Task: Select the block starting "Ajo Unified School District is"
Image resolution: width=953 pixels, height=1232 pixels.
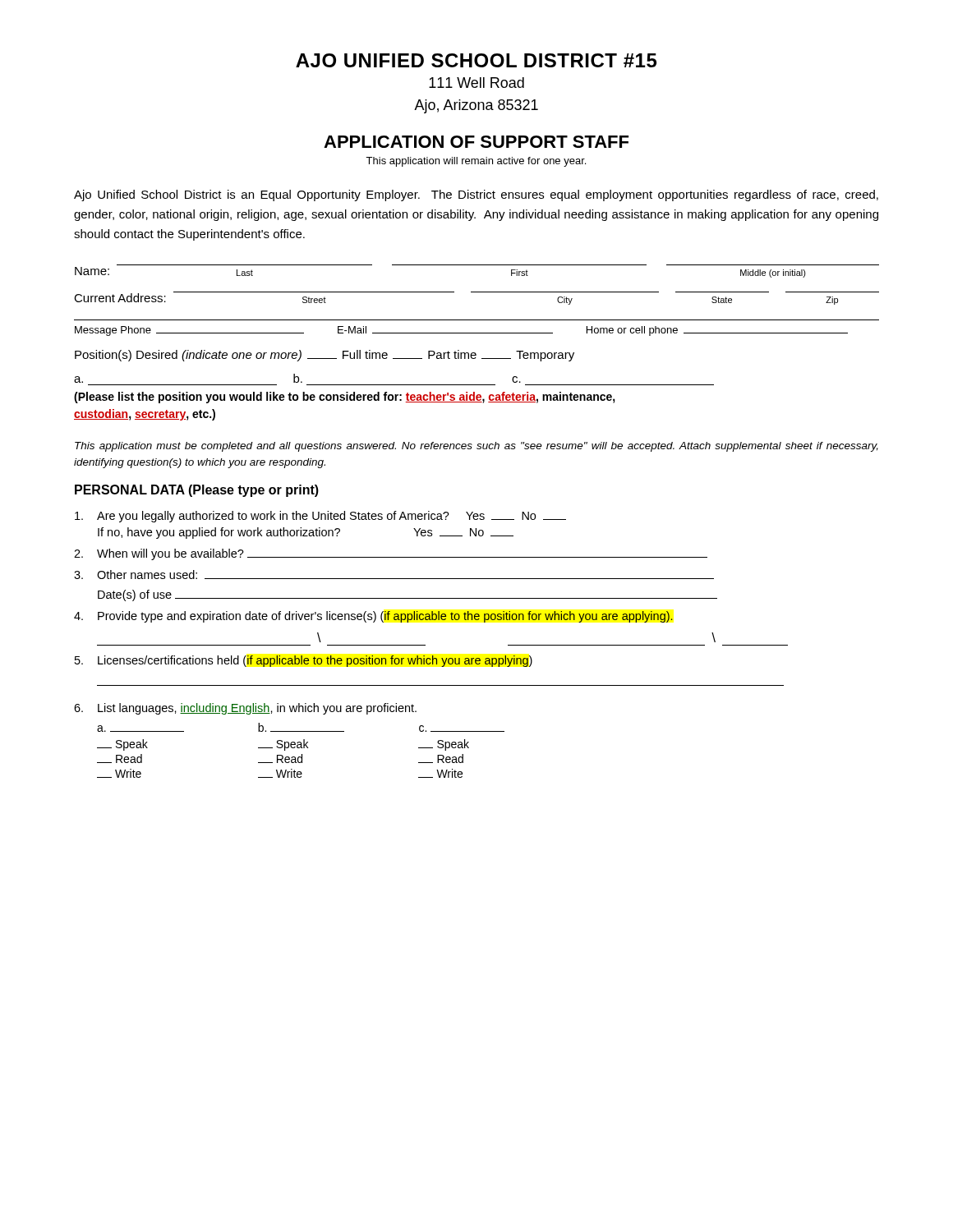Action: (x=476, y=214)
